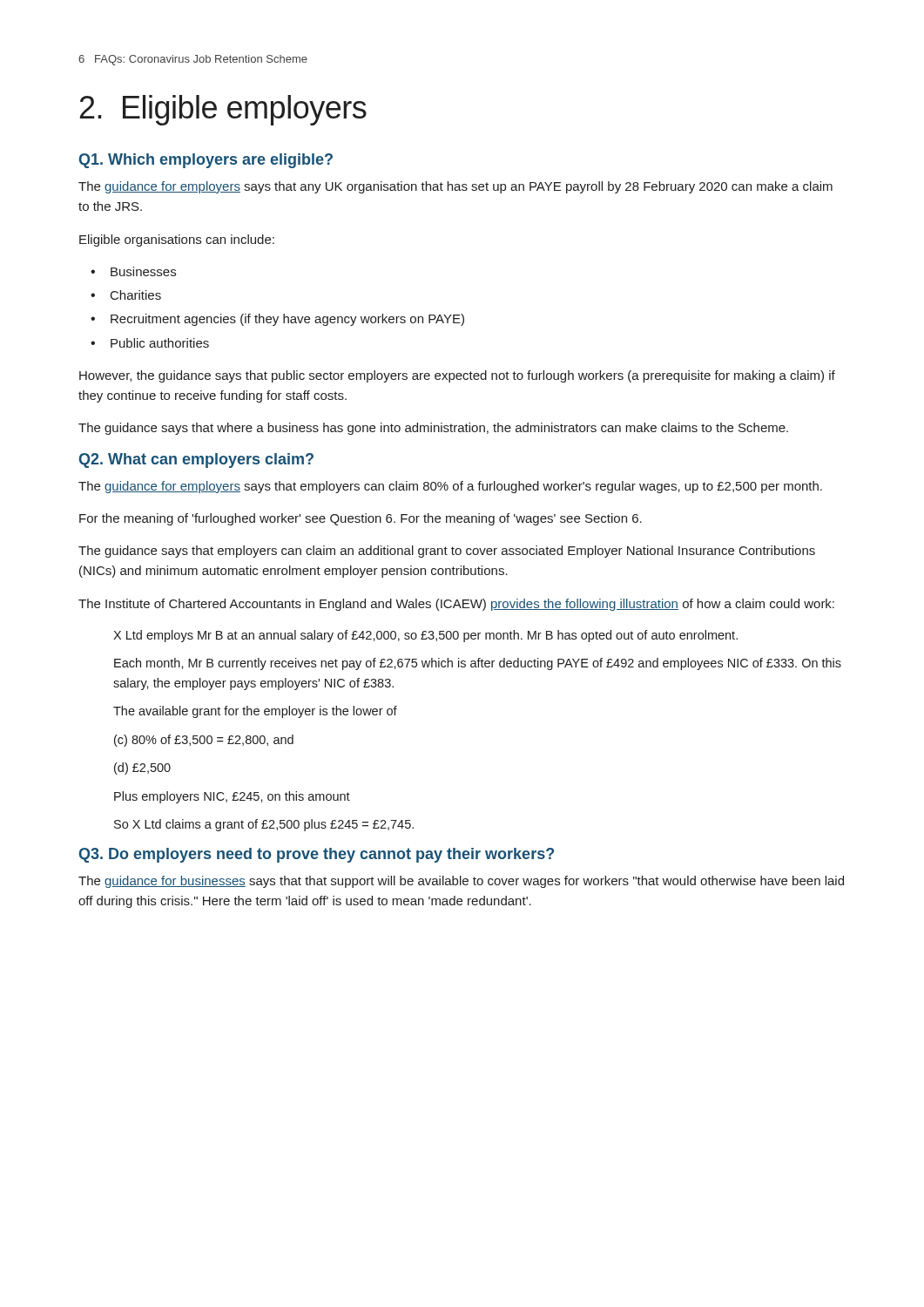
Task: Select the text block containing "Each month, Mr B currently receives"
Action: pyautogui.click(x=477, y=673)
